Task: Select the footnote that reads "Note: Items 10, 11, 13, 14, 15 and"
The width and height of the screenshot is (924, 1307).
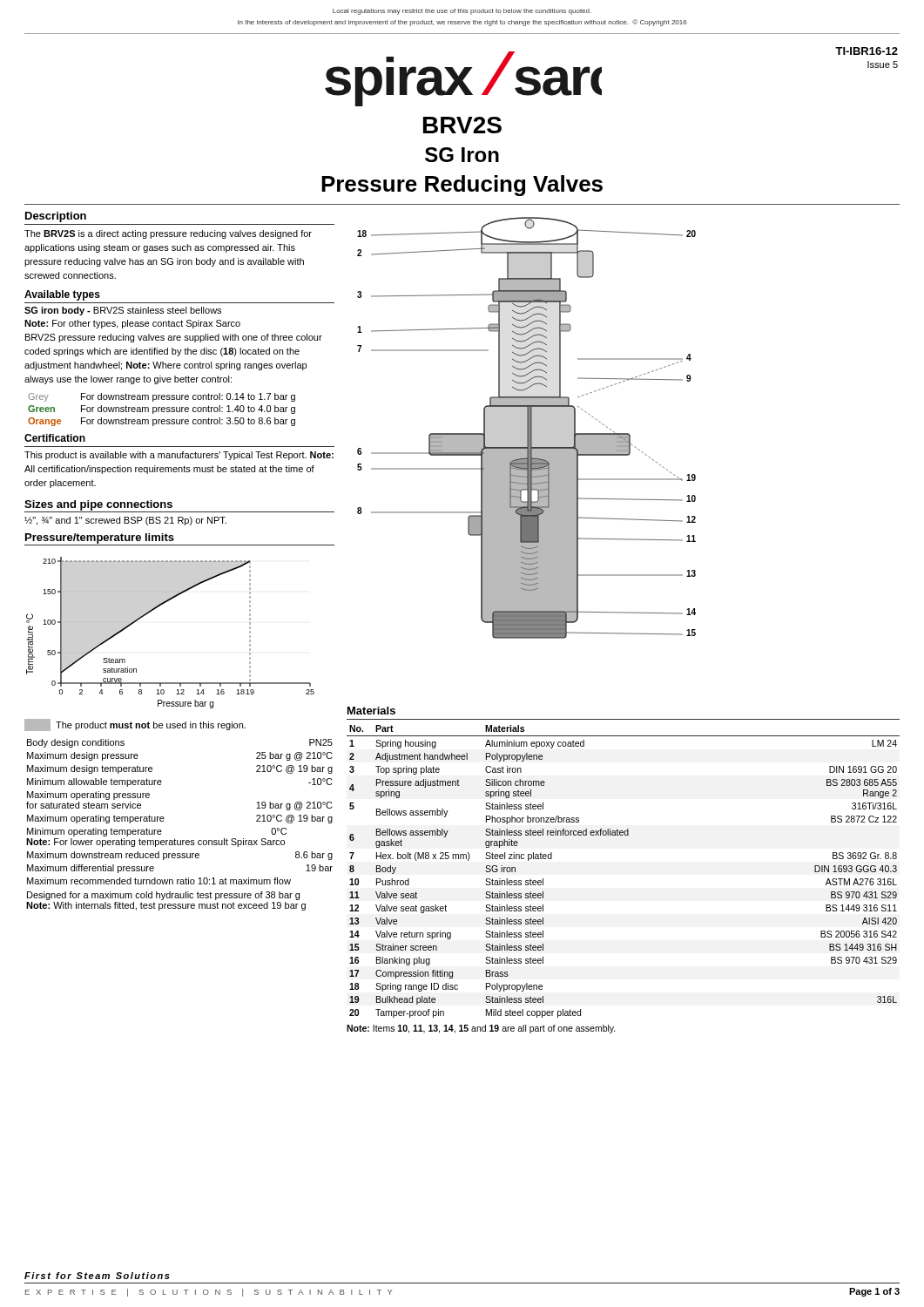Action: pos(481,1028)
